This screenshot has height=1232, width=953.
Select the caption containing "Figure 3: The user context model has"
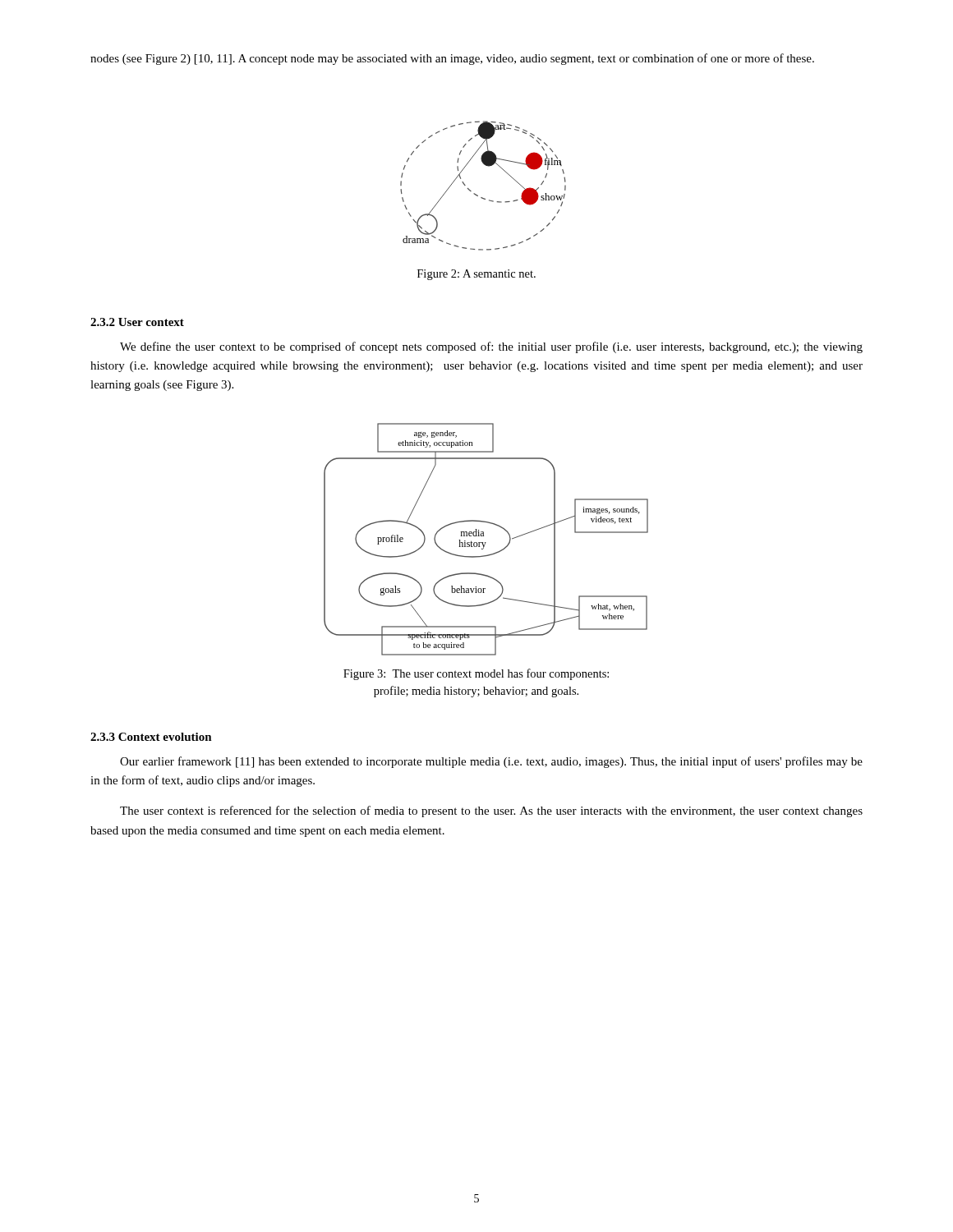pyautogui.click(x=476, y=682)
